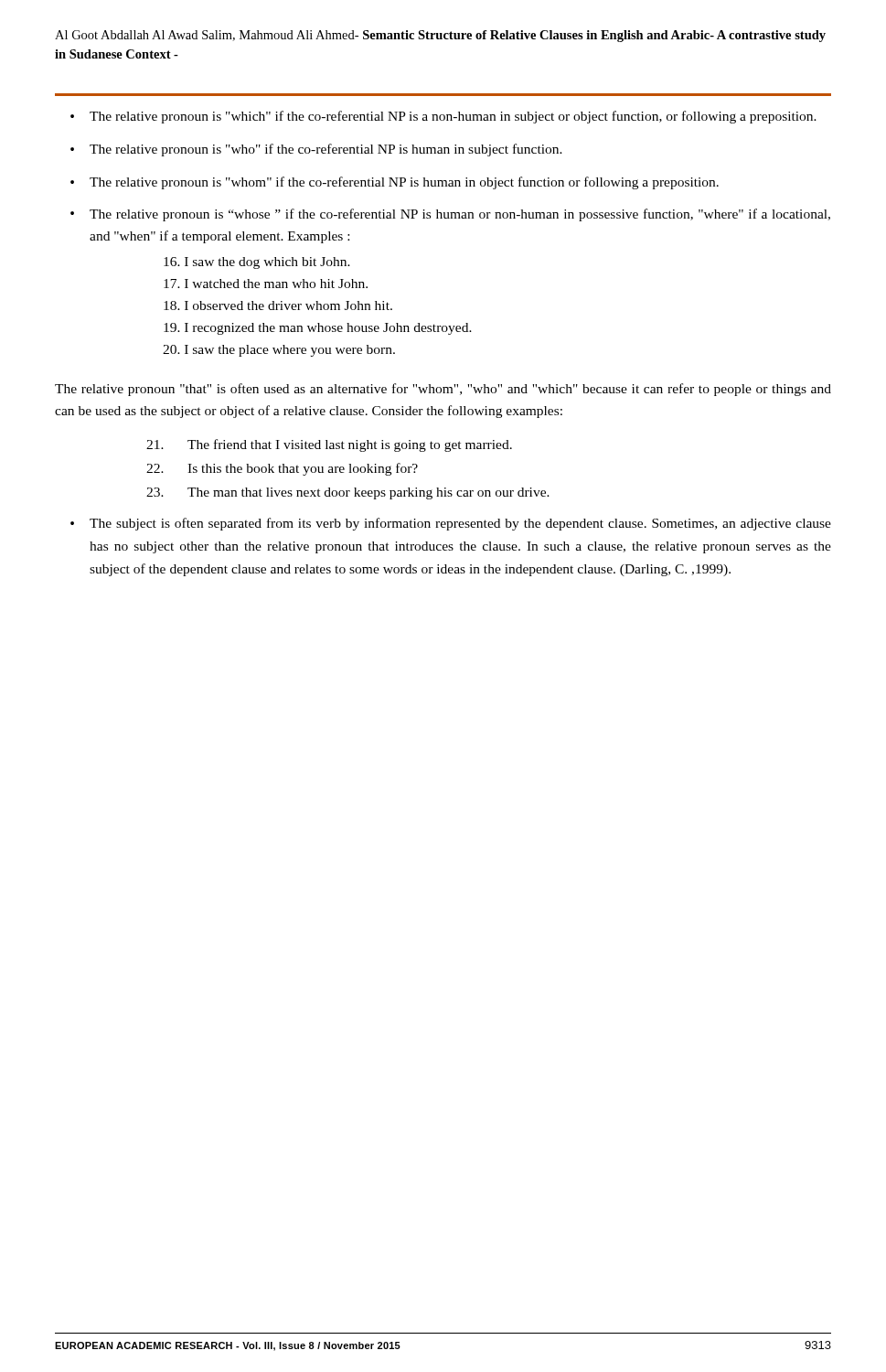886x1372 pixels.
Task: Select the text block starting "• The subject is often separated"
Action: (443, 546)
